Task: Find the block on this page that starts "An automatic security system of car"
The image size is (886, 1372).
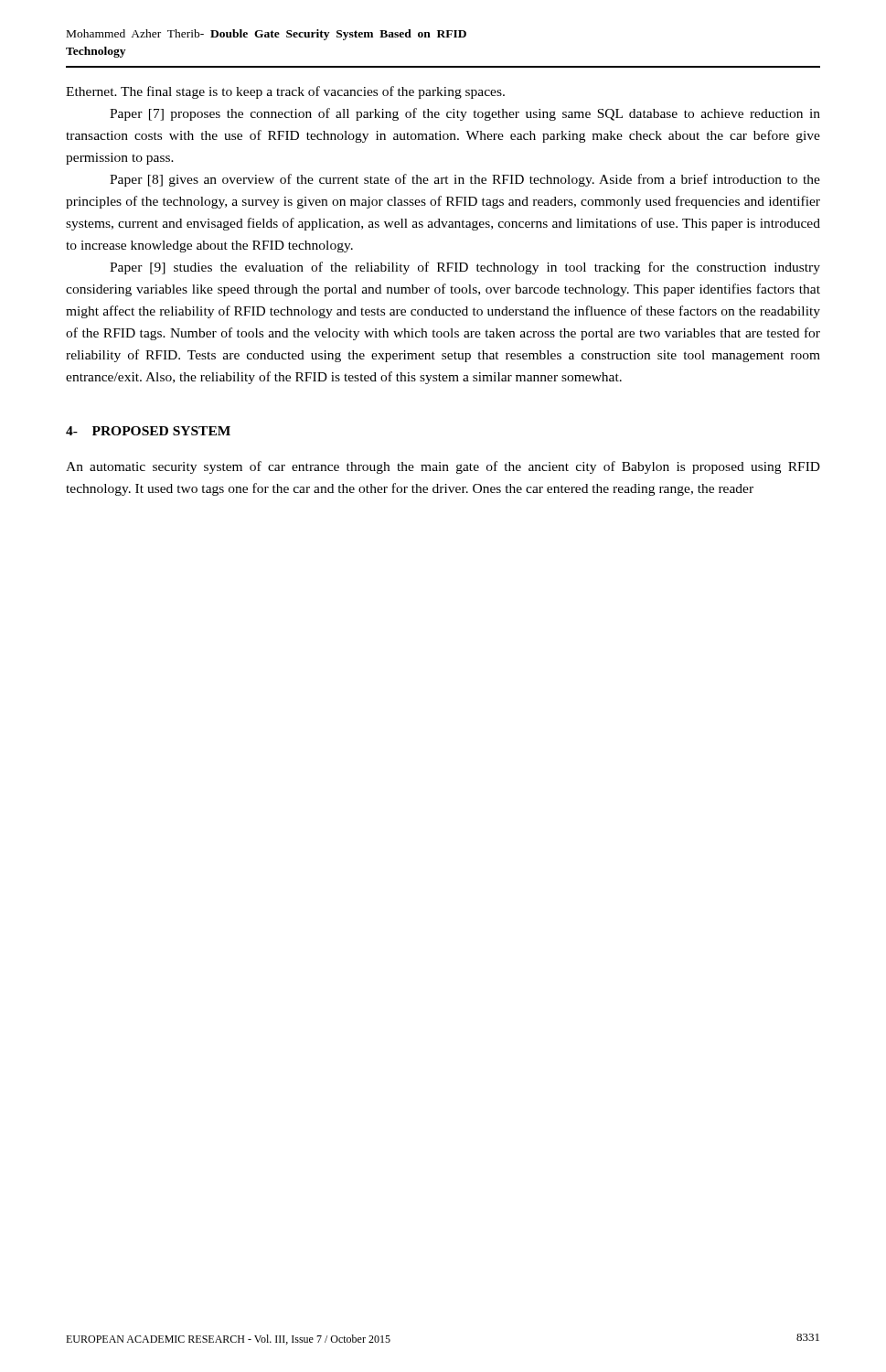Action: pos(443,477)
